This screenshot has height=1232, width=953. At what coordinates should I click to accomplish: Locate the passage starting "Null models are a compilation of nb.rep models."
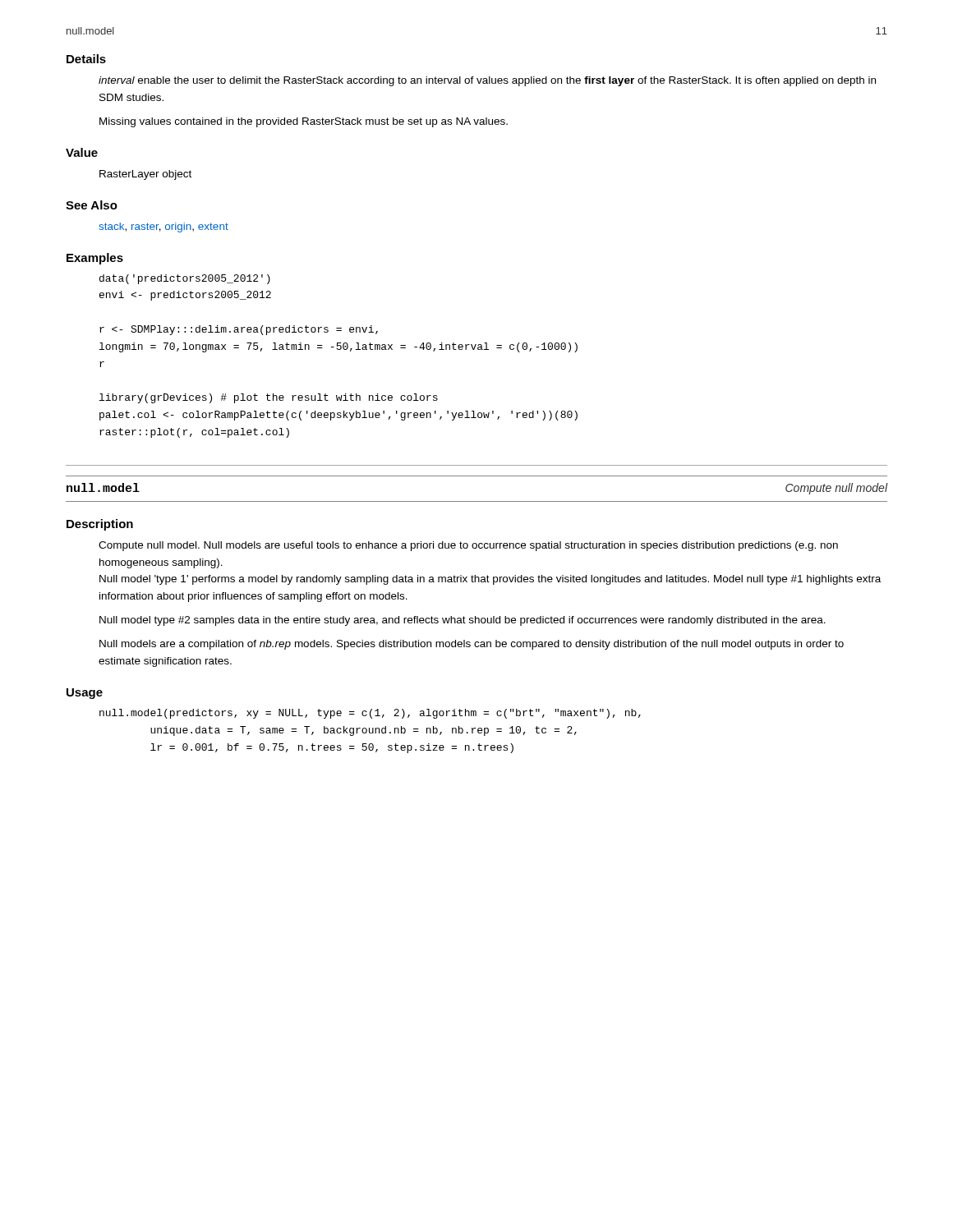click(471, 652)
